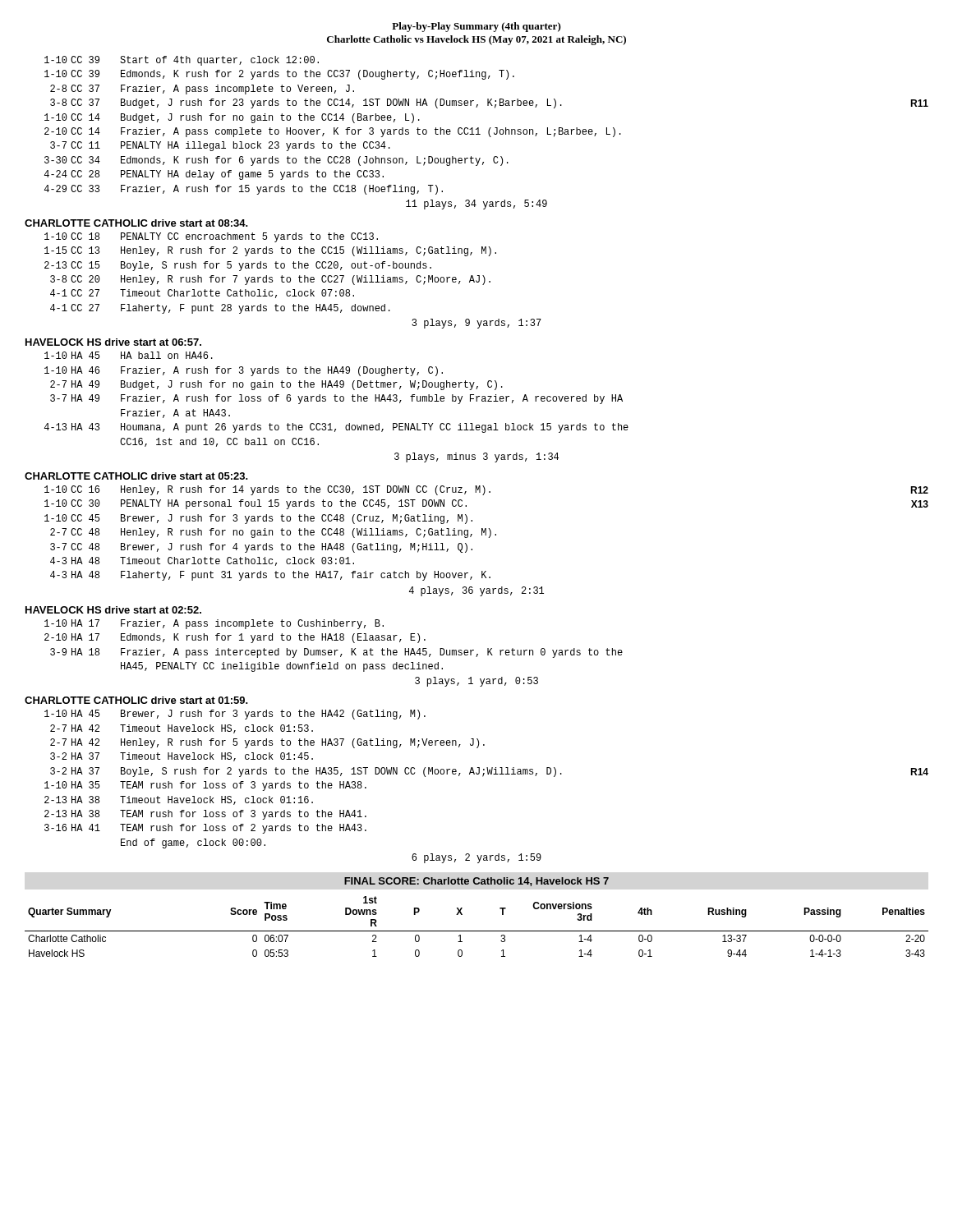The width and height of the screenshot is (953, 1232).
Task: Click on the region starting "1-10CC 16Henley, R rush"
Action: tap(476, 541)
